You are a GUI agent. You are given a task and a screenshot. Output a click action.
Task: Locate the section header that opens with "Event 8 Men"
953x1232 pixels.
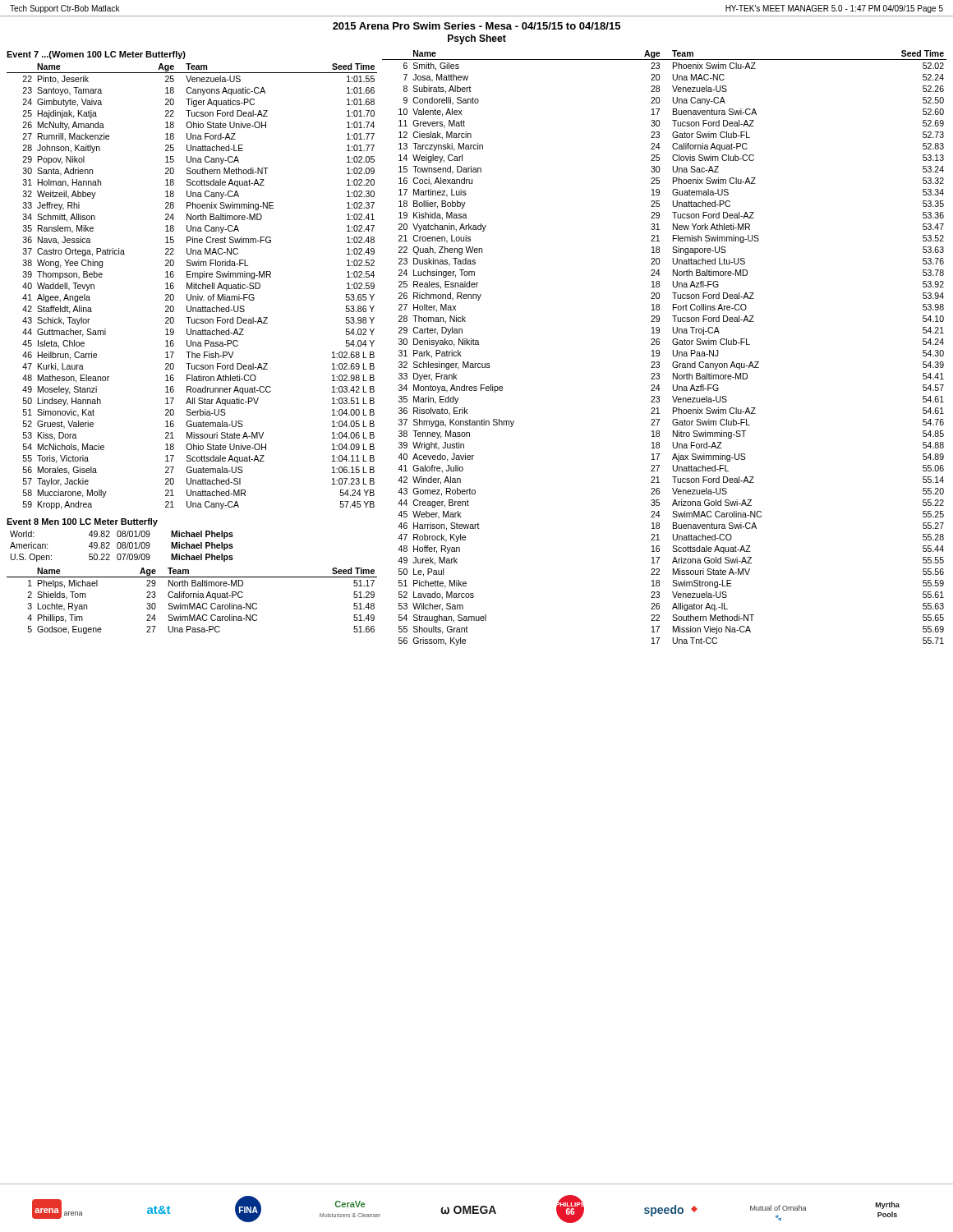82,522
